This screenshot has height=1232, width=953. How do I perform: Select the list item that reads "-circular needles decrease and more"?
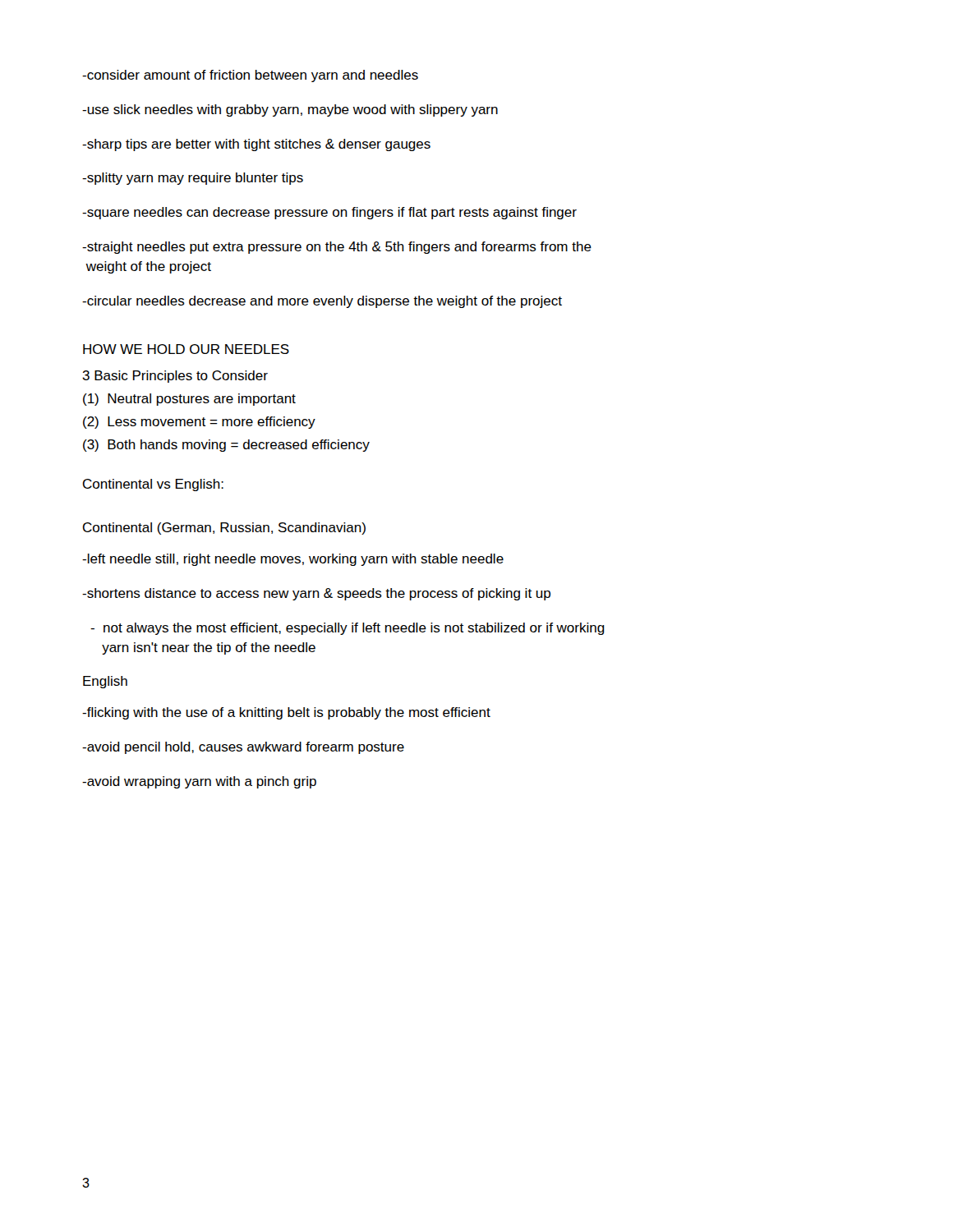coord(322,301)
